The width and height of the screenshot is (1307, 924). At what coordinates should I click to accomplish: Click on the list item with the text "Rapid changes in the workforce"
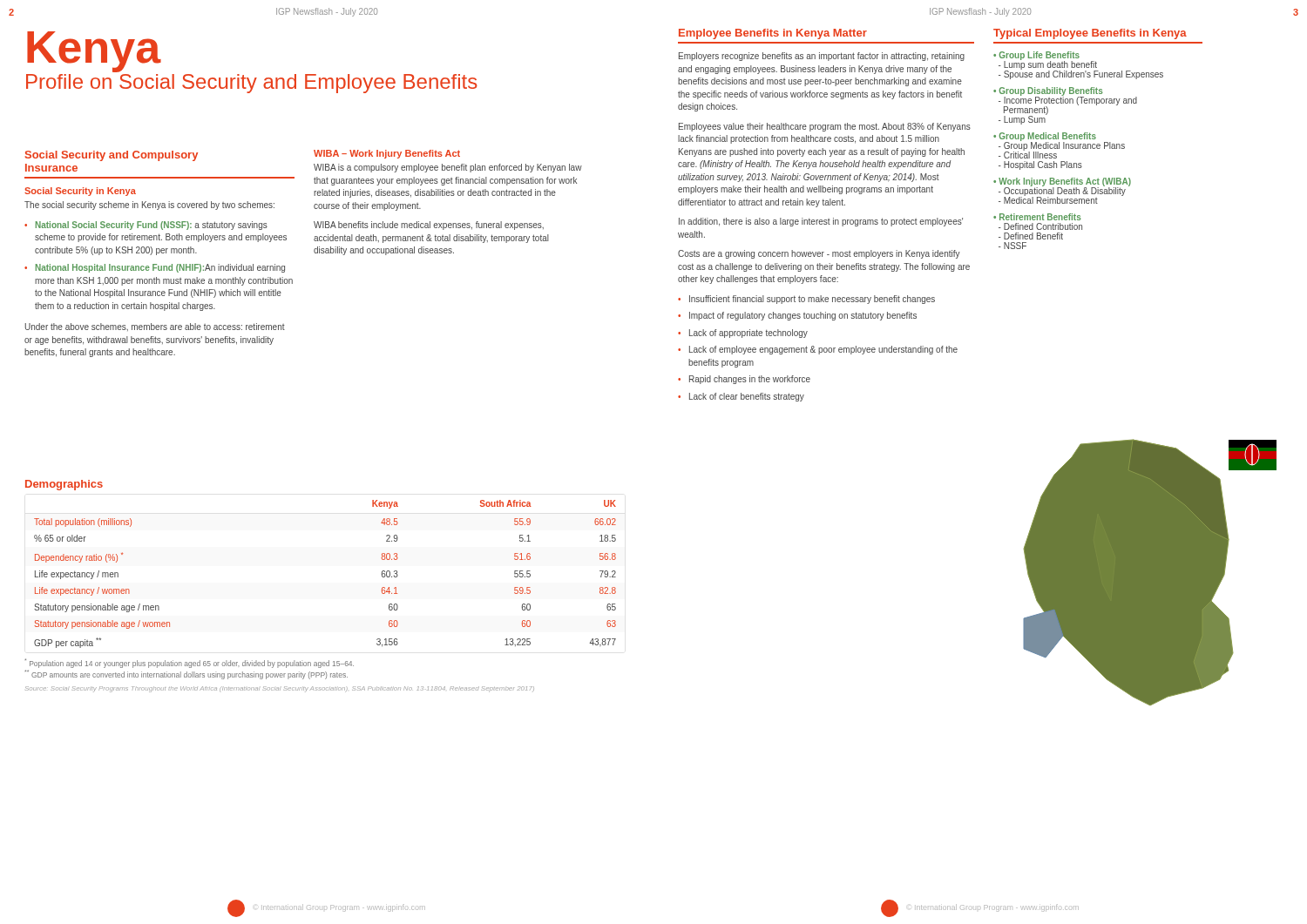point(749,379)
